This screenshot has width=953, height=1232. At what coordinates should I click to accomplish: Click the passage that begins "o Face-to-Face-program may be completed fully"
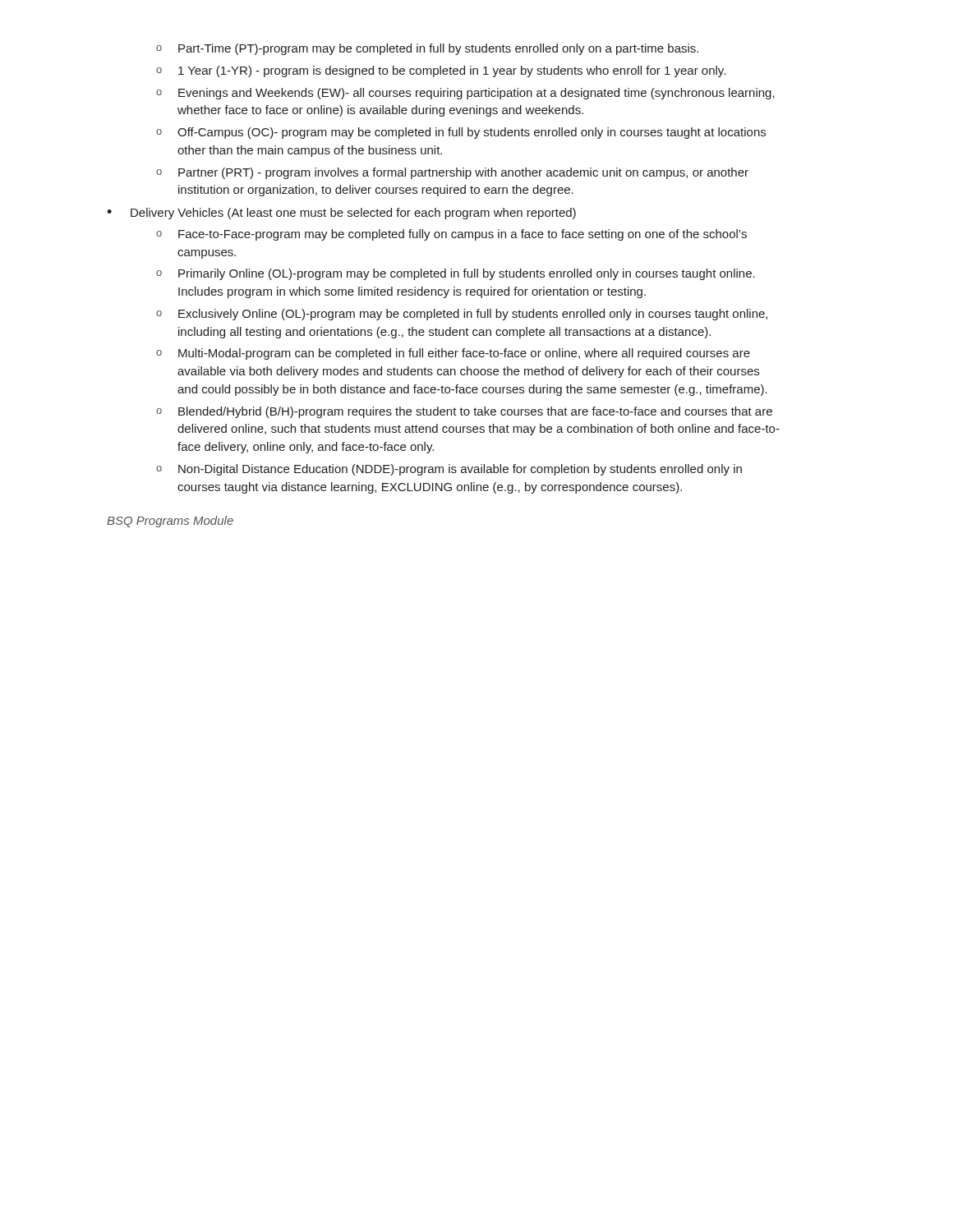tap(468, 243)
